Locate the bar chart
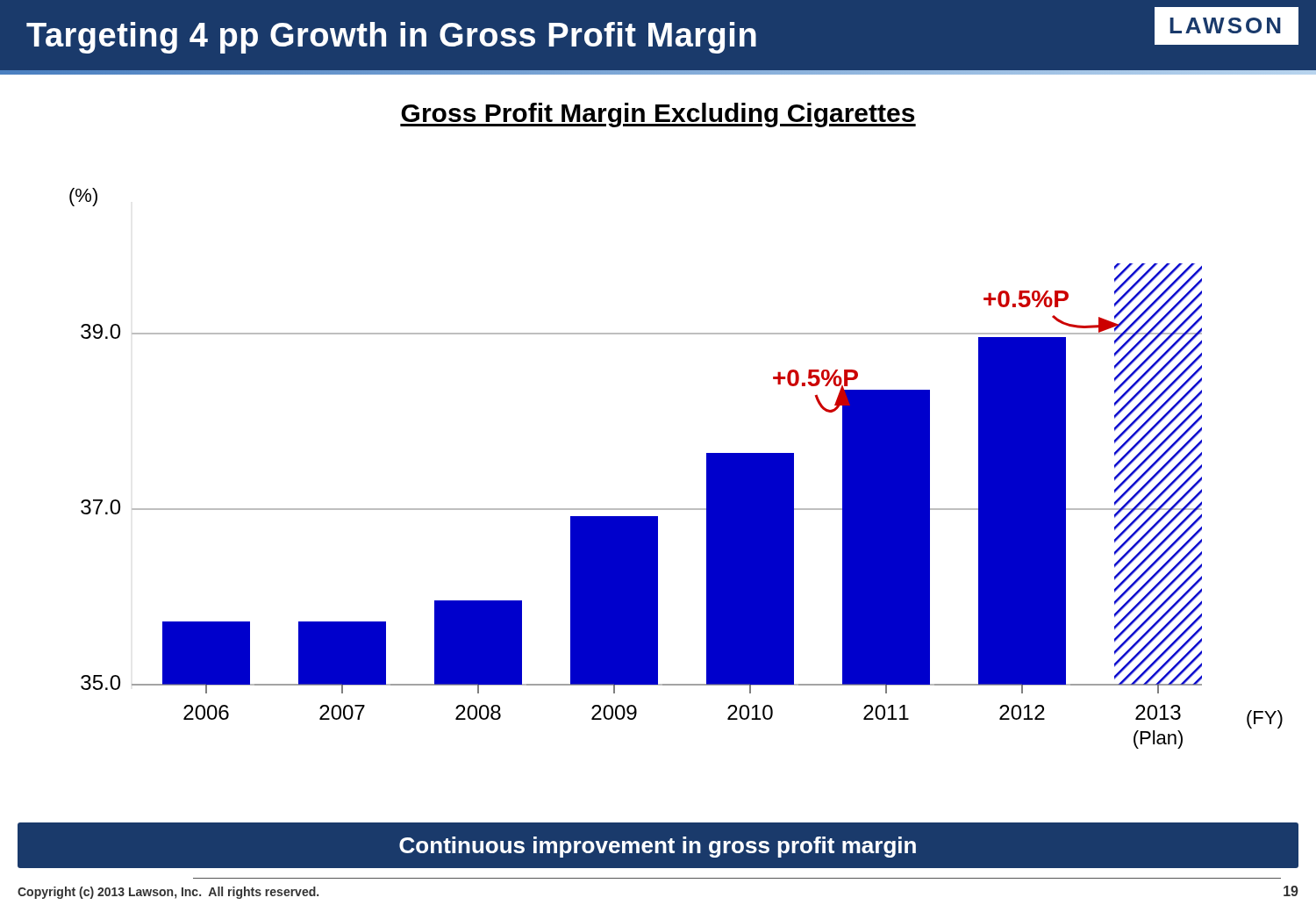 click(671, 452)
